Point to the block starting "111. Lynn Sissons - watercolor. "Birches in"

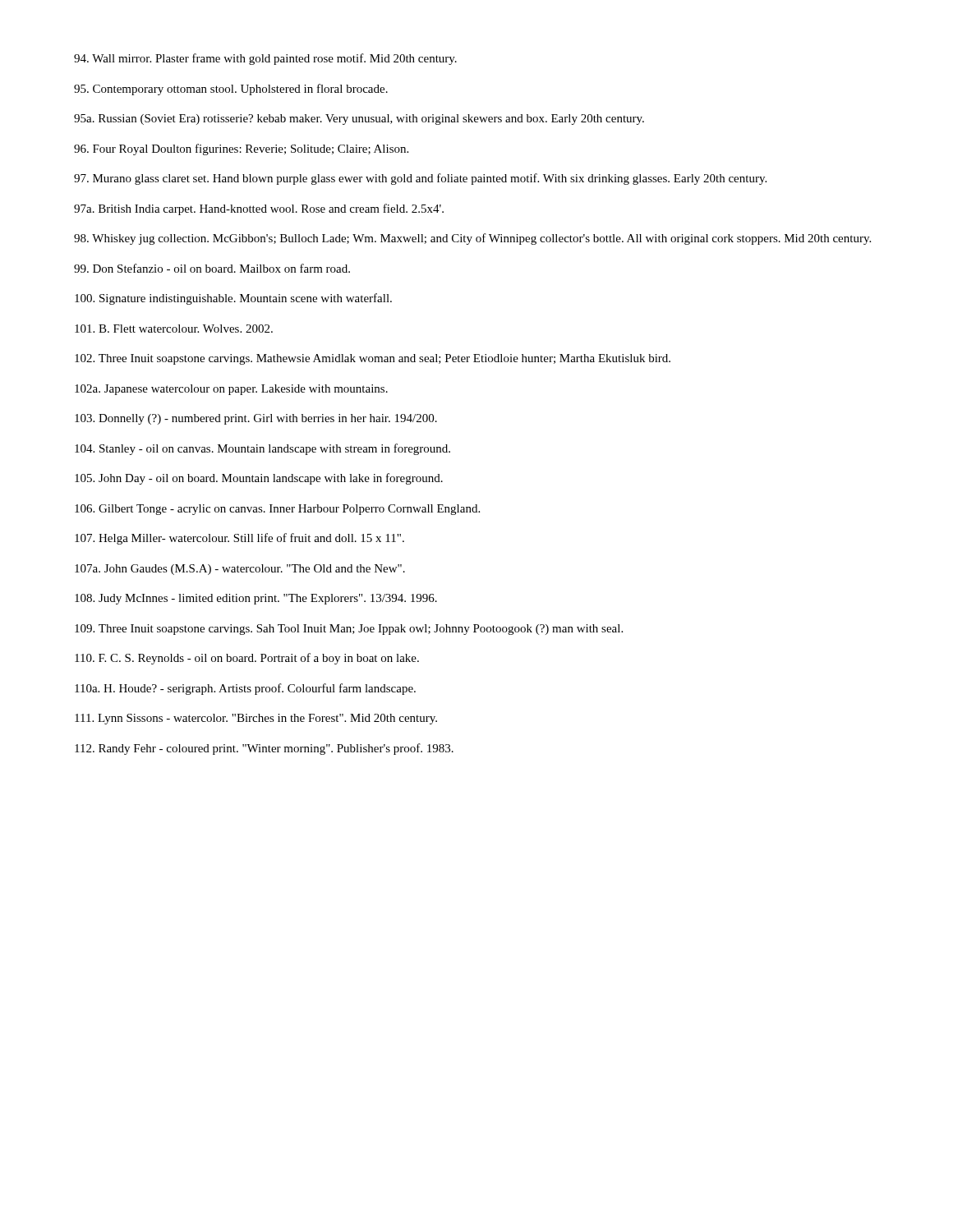(256, 718)
